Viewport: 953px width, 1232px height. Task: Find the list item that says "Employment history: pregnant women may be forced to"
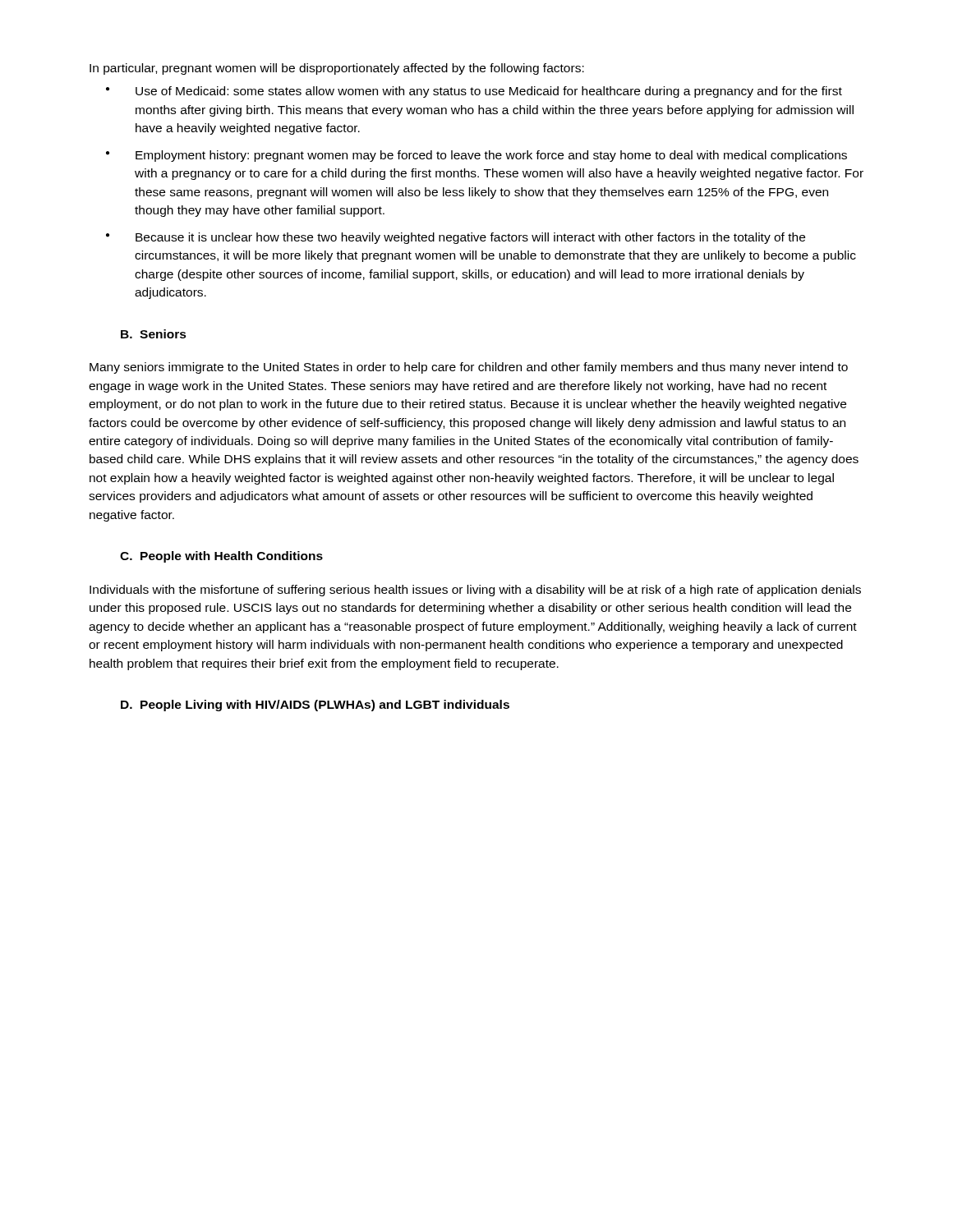(499, 182)
